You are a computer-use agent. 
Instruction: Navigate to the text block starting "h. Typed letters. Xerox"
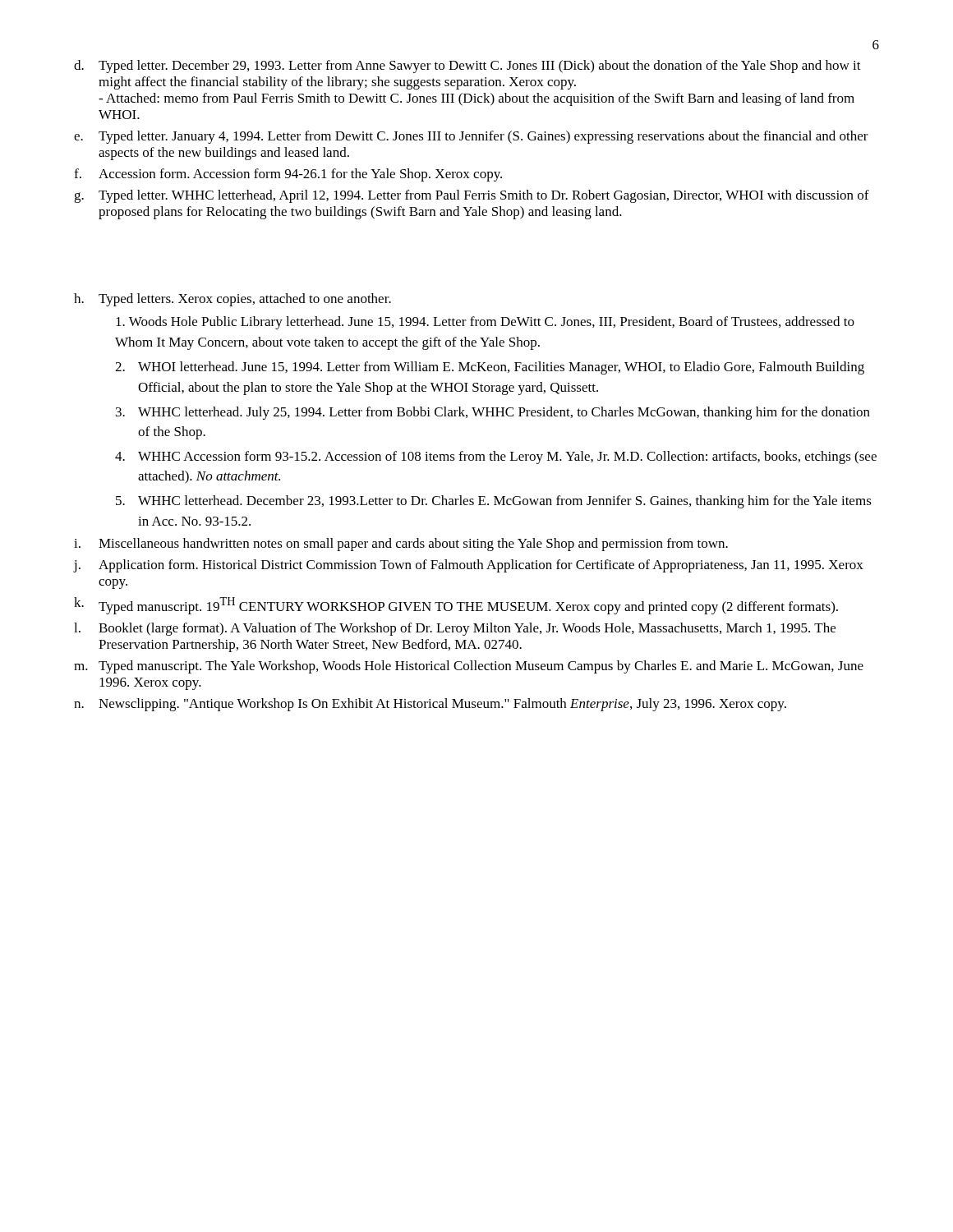(232, 300)
